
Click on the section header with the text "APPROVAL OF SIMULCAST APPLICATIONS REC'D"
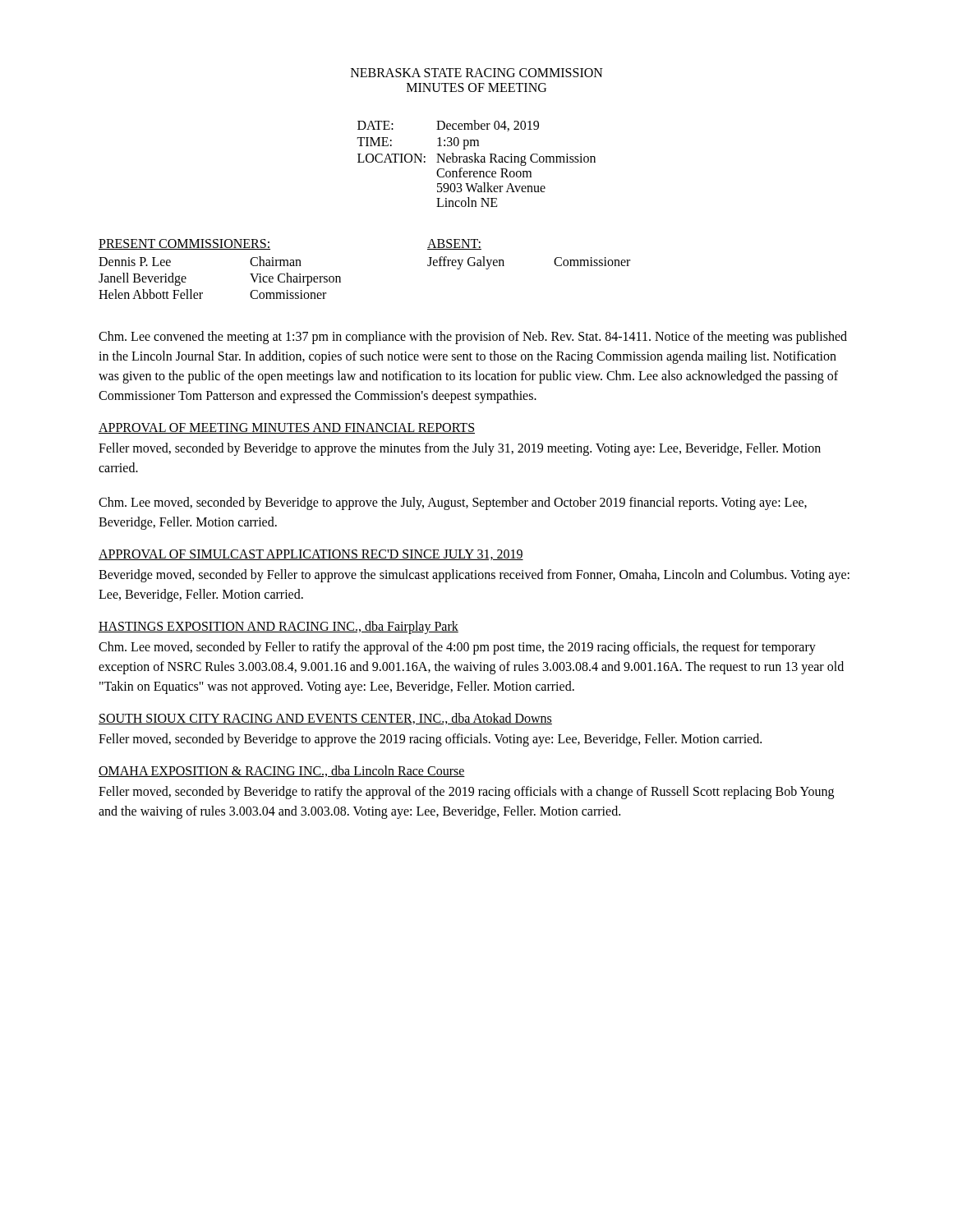tap(311, 554)
